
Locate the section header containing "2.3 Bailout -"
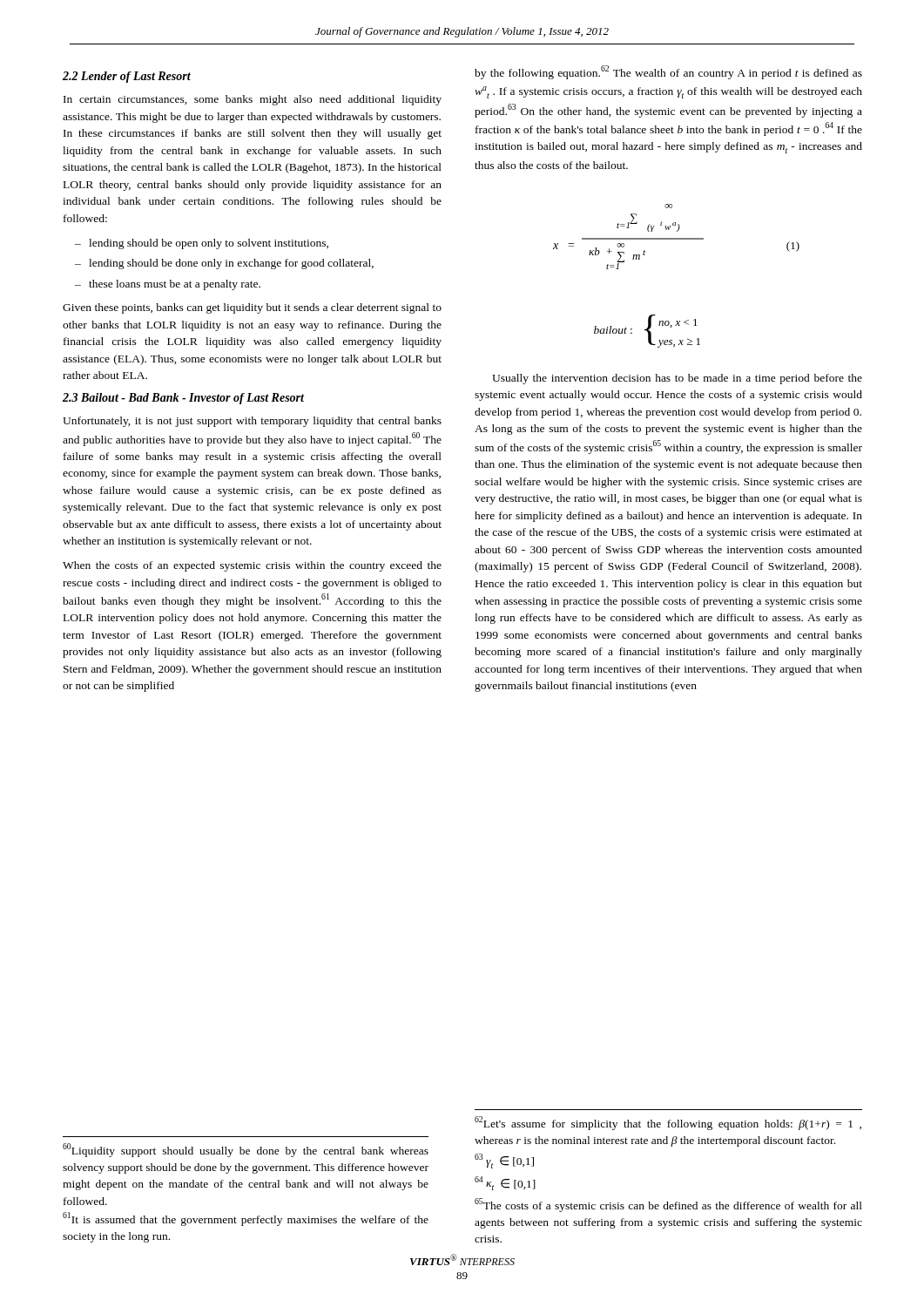point(183,398)
